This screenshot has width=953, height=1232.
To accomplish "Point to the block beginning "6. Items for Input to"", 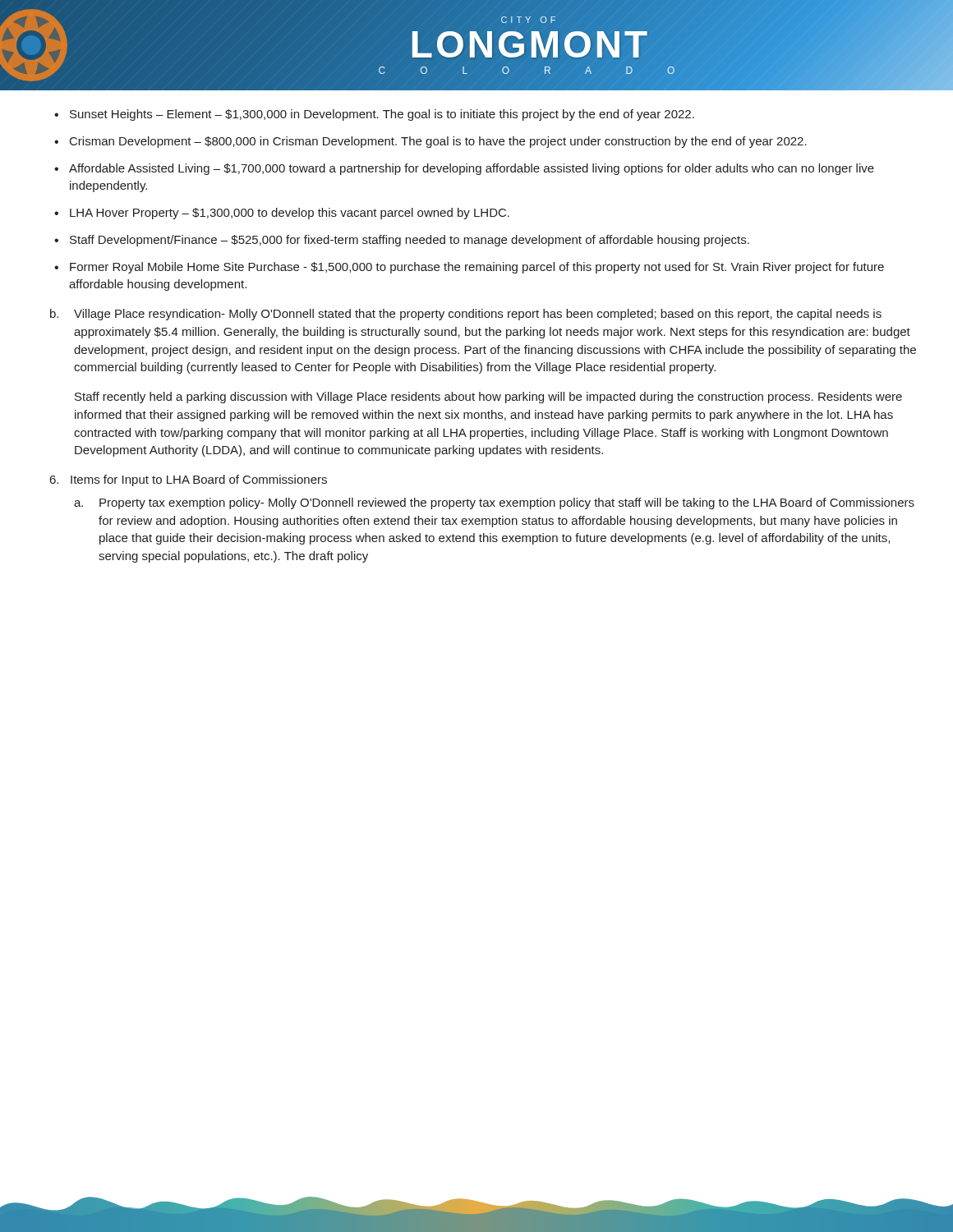I will point(189,480).
